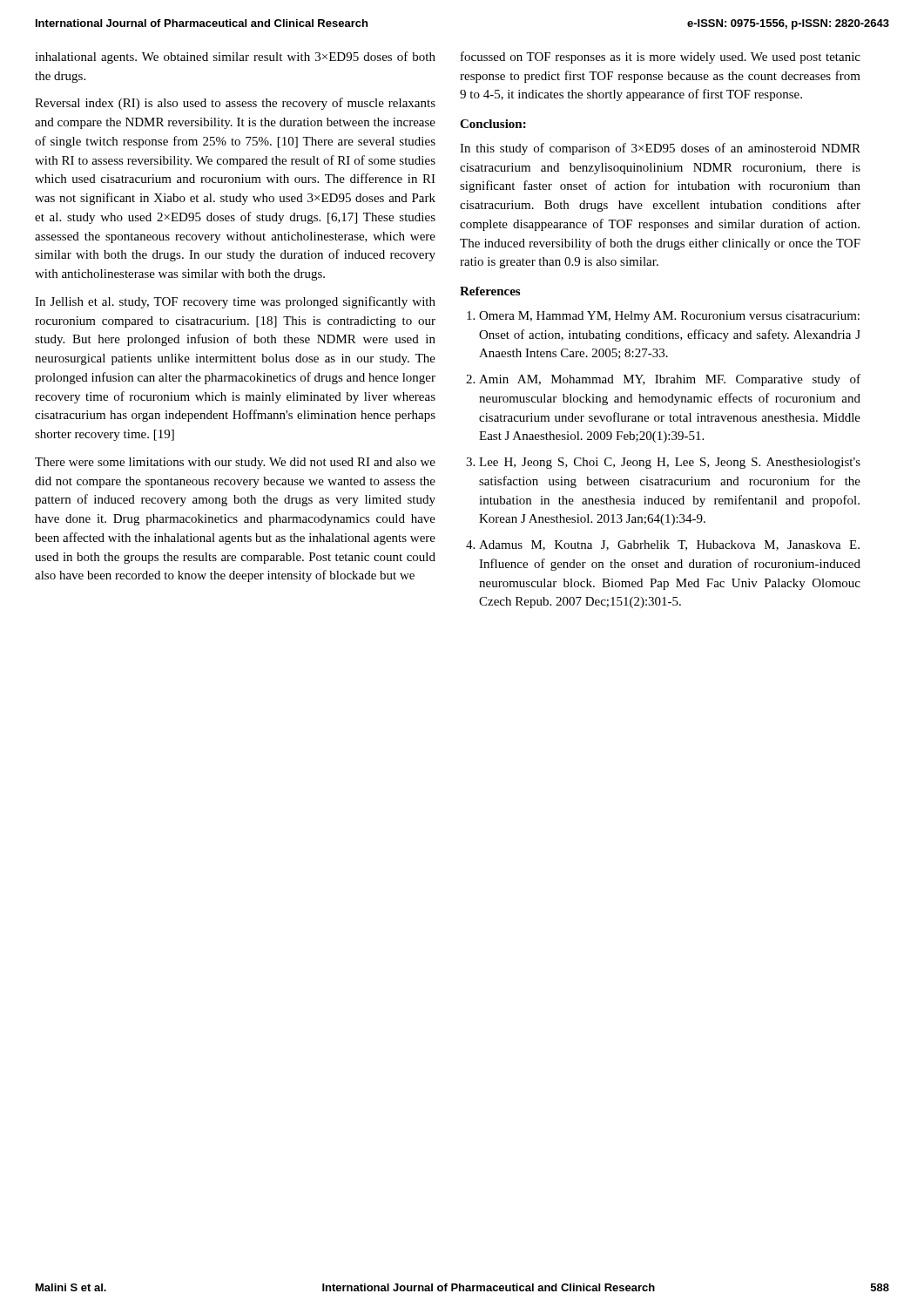Find the text block that says "In this study of comparison of"
Image resolution: width=924 pixels, height=1307 pixels.
[x=660, y=206]
